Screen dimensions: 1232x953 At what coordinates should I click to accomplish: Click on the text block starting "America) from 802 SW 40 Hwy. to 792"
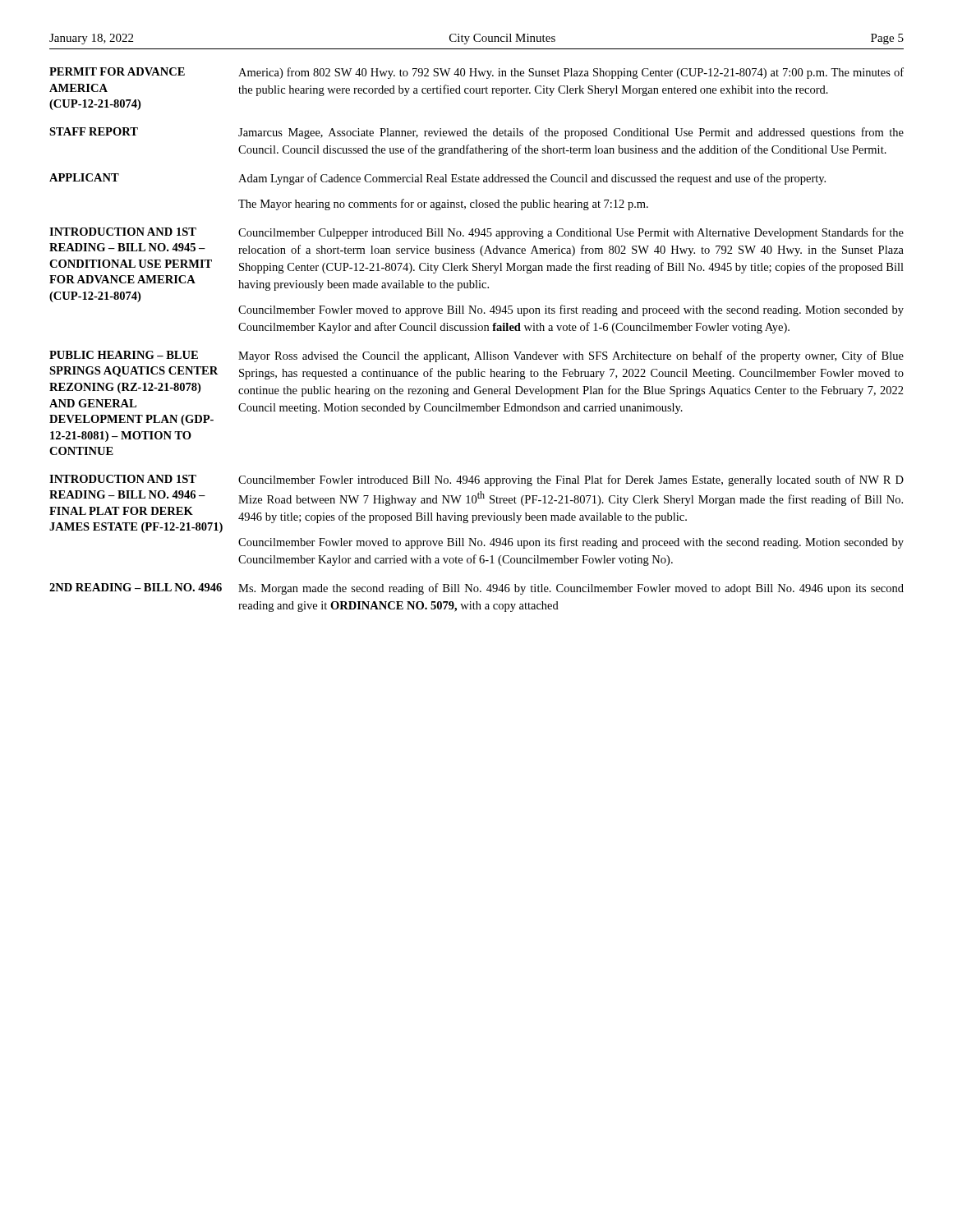(x=571, y=81)
